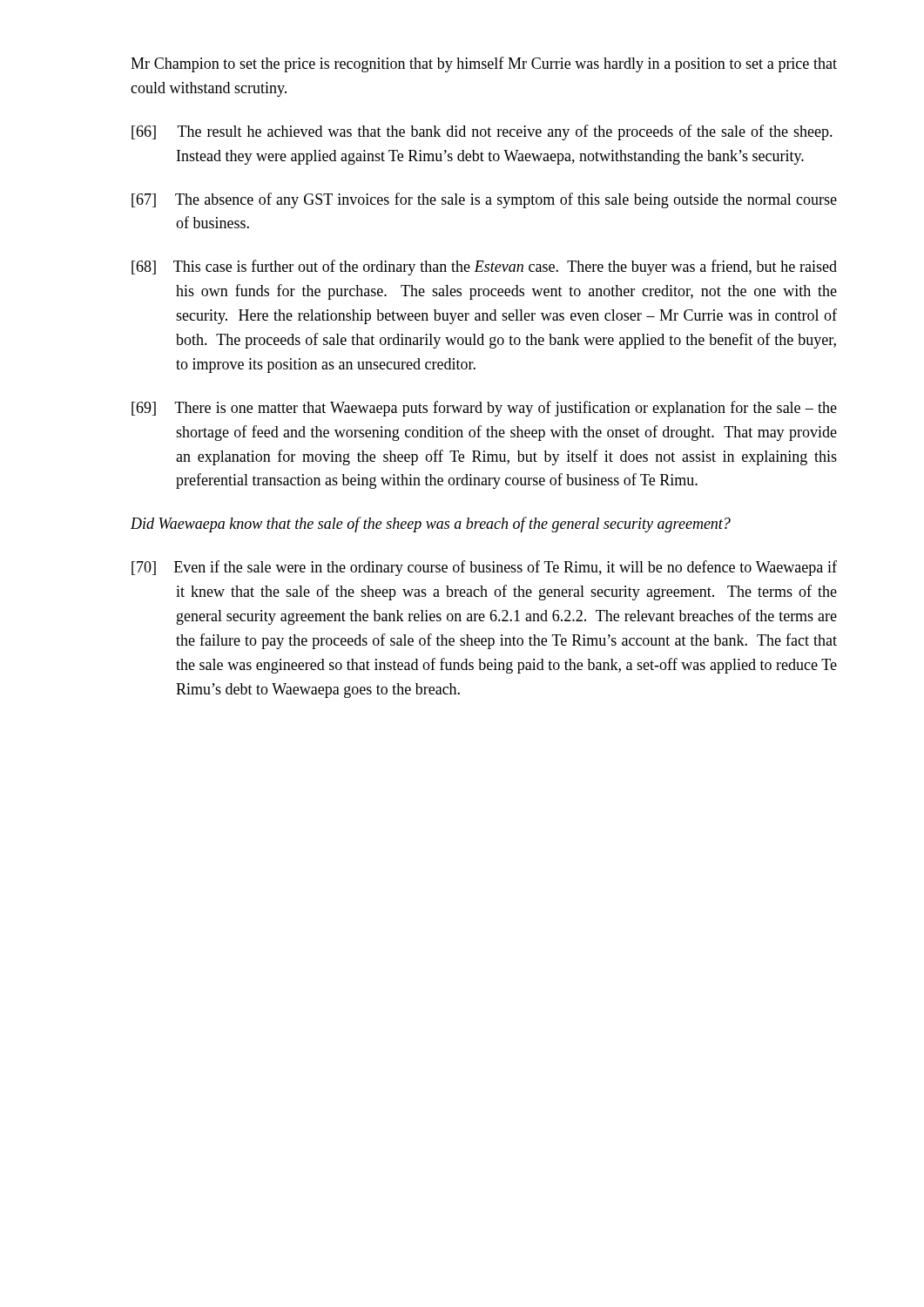Screen dimensions: 1307x924
Task: Where is the section header that starts "Did Waewaepa know that the sale of the"?
Action: coord(431,524)
